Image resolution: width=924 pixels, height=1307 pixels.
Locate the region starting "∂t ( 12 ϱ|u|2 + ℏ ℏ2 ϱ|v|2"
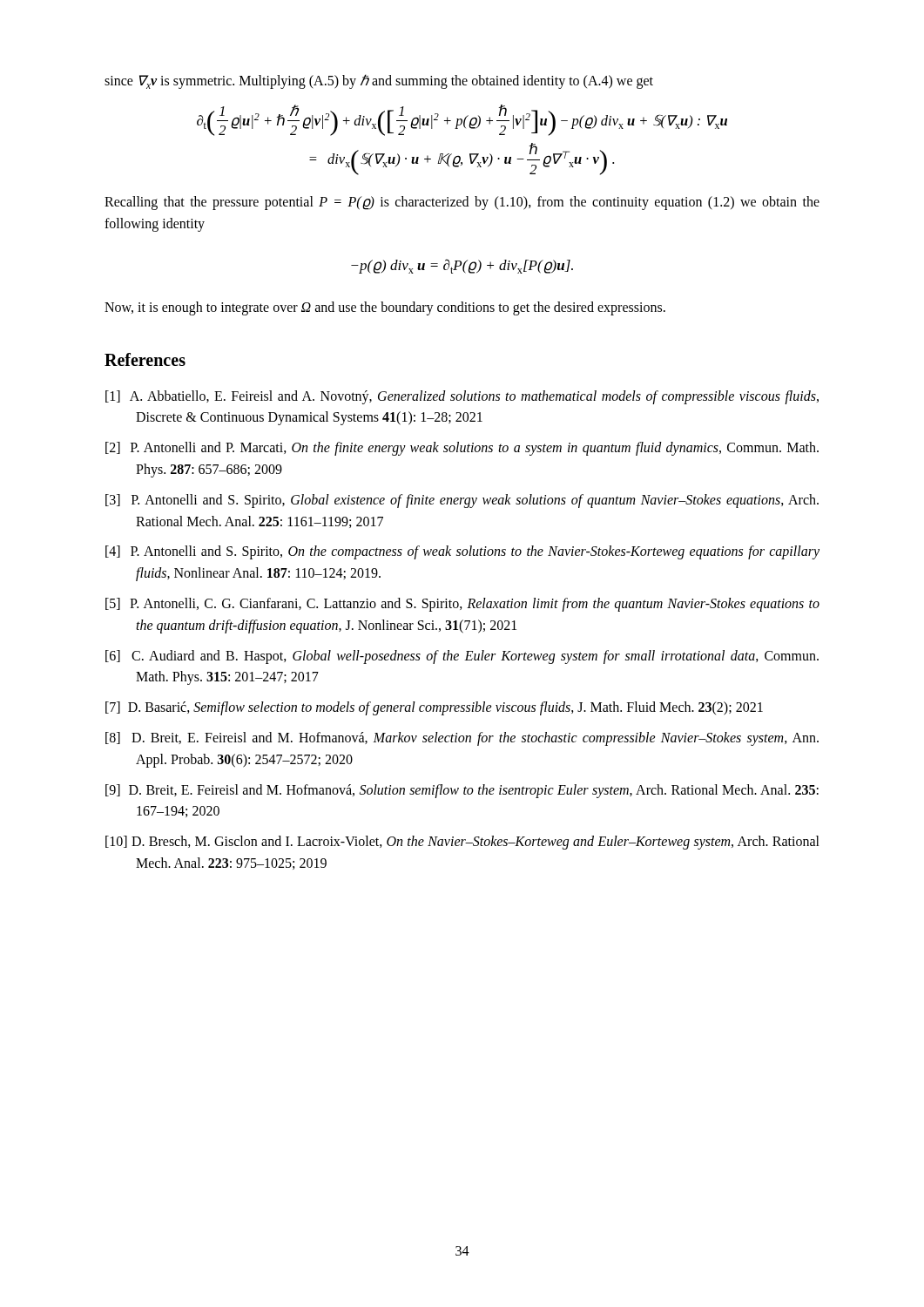pos(462,140)
